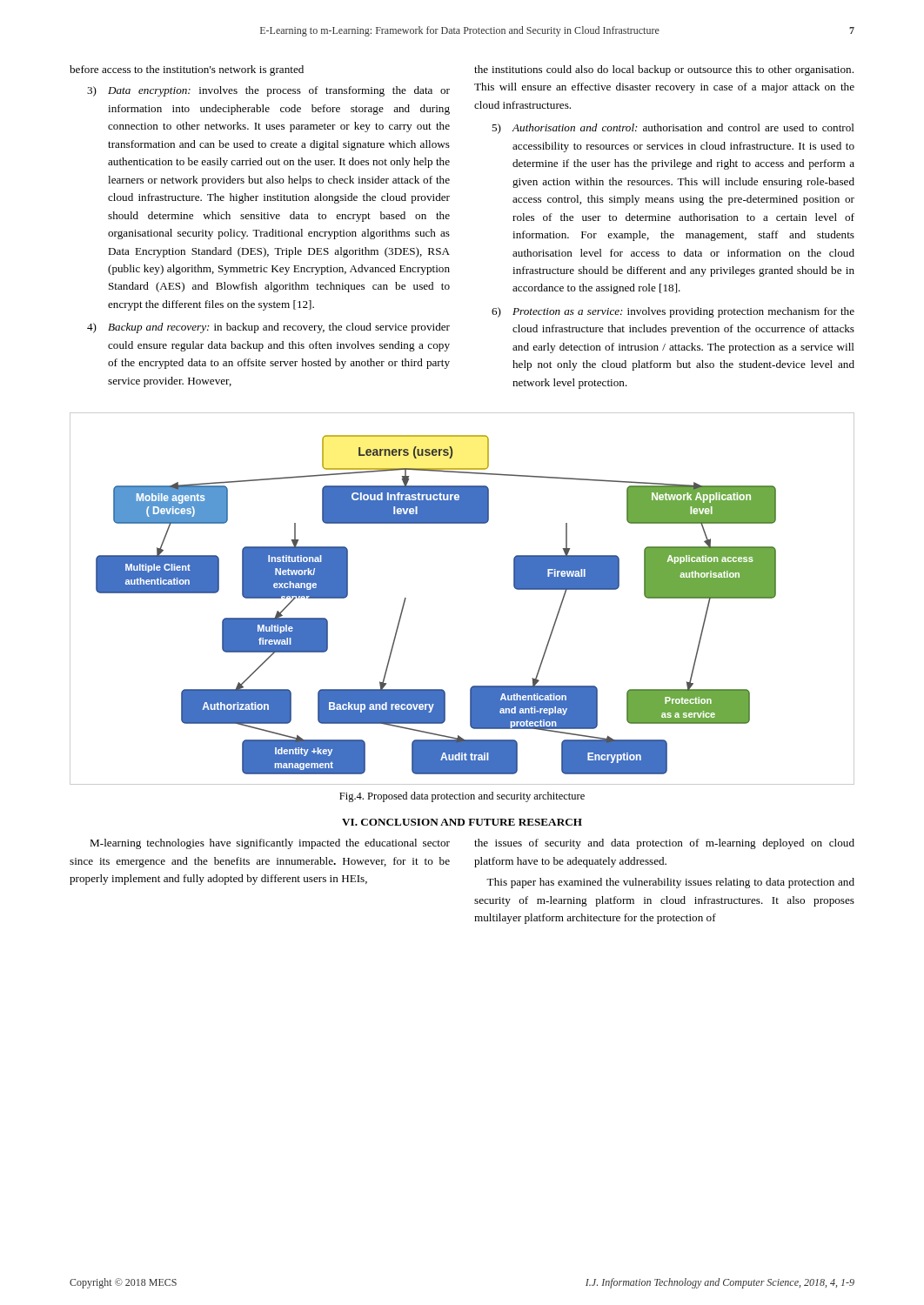
Task: Find a flowchart
Action: click(462, 599)
